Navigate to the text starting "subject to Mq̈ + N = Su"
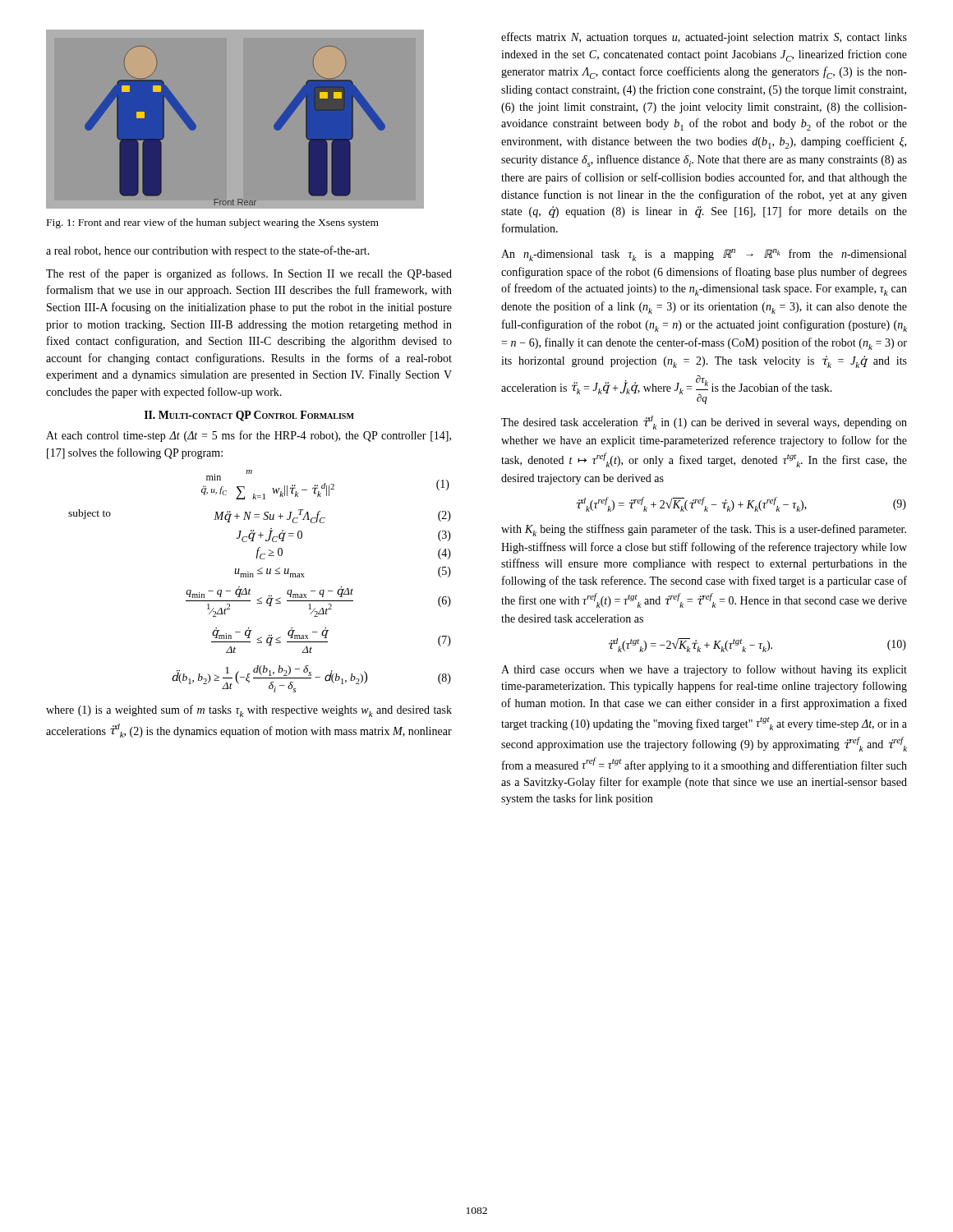The image size is (953, 1232). 249,601
